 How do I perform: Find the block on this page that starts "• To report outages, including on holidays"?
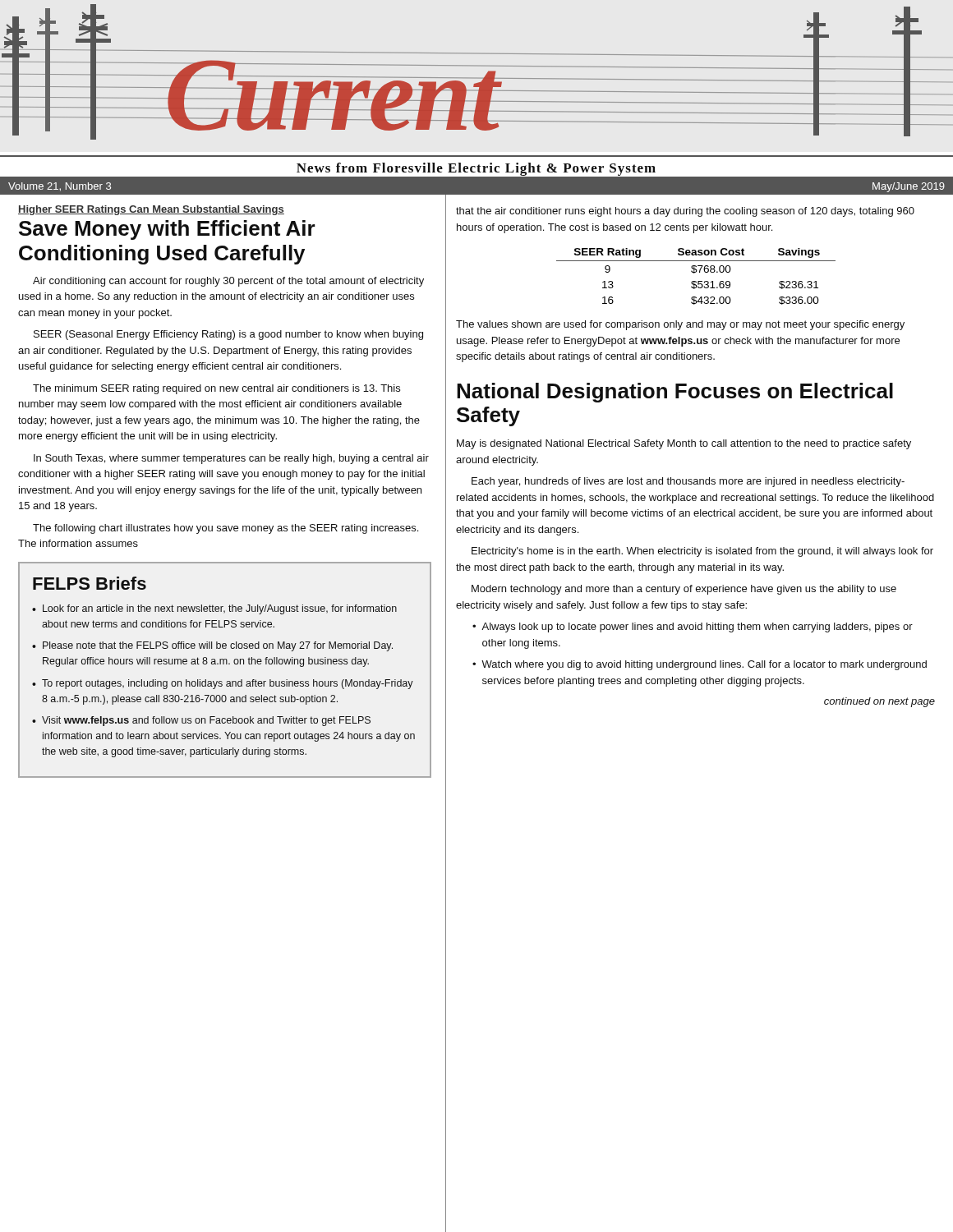coord(225,691)
